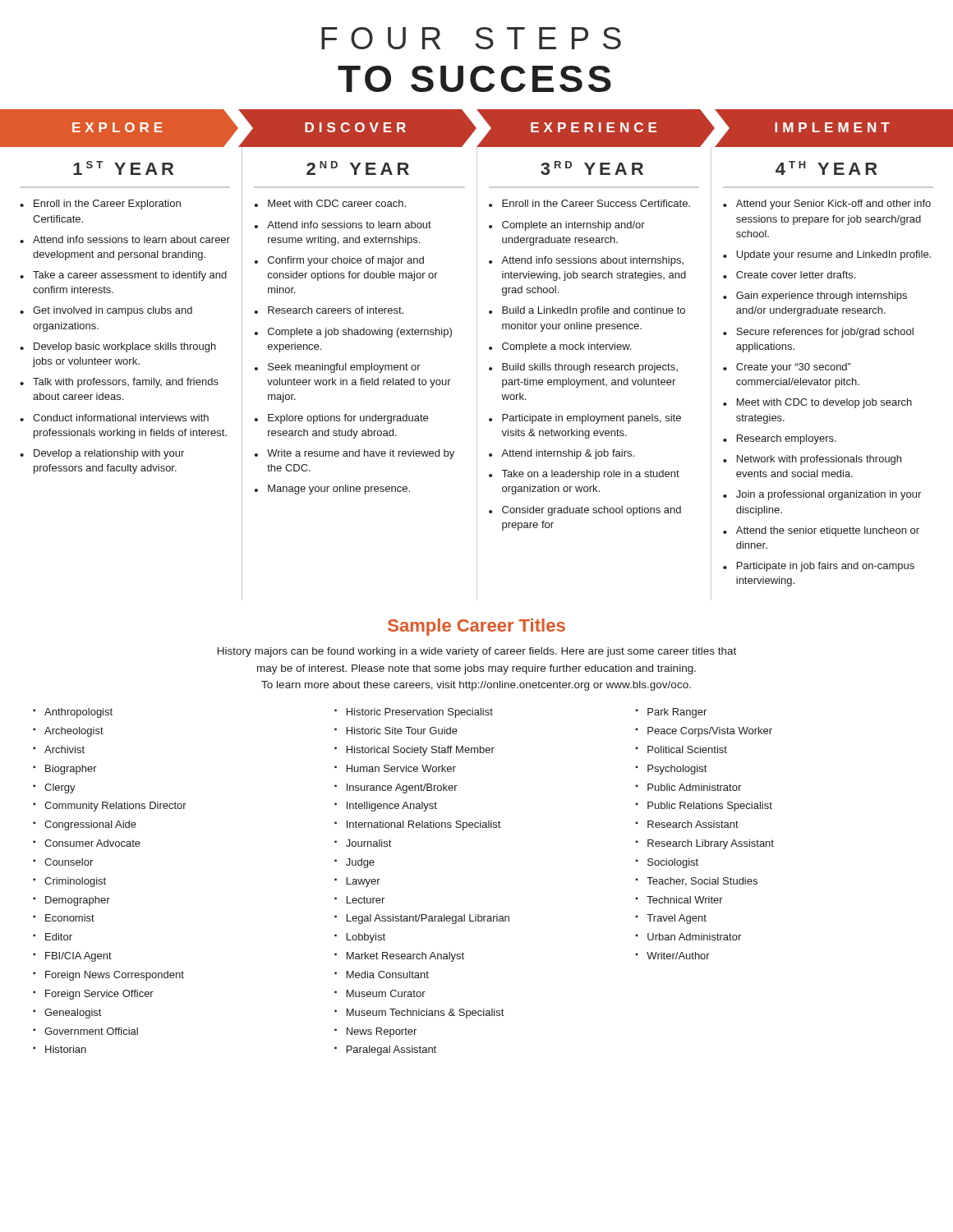Where is the passage that starts "Build skills through research projects, part-time"?
953x1232 pixels.
pyautogui.click(x=590, y=382)
